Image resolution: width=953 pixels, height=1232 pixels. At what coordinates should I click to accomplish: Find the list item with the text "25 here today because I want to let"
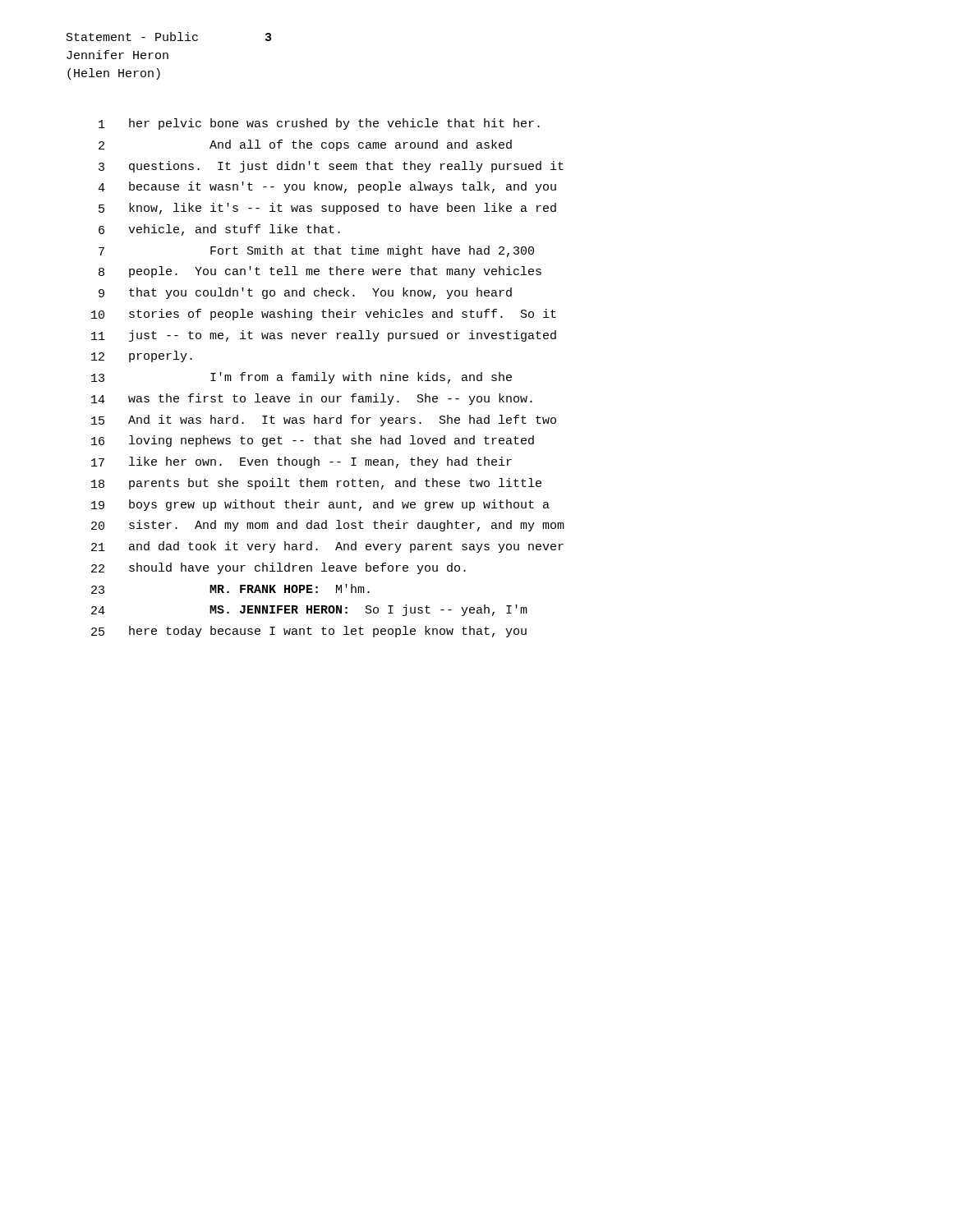coord(476,633)
